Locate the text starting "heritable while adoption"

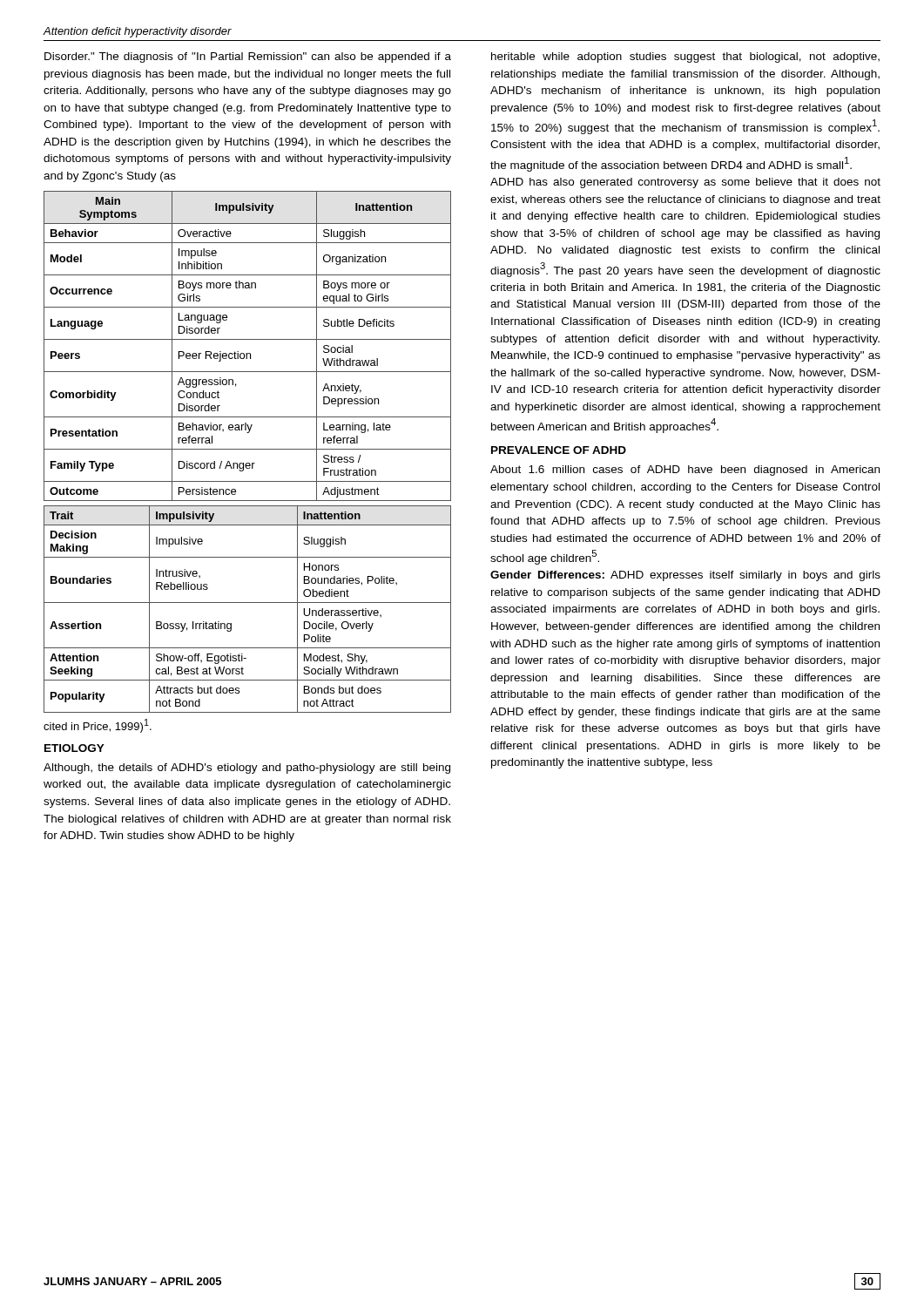click(685, 241)
